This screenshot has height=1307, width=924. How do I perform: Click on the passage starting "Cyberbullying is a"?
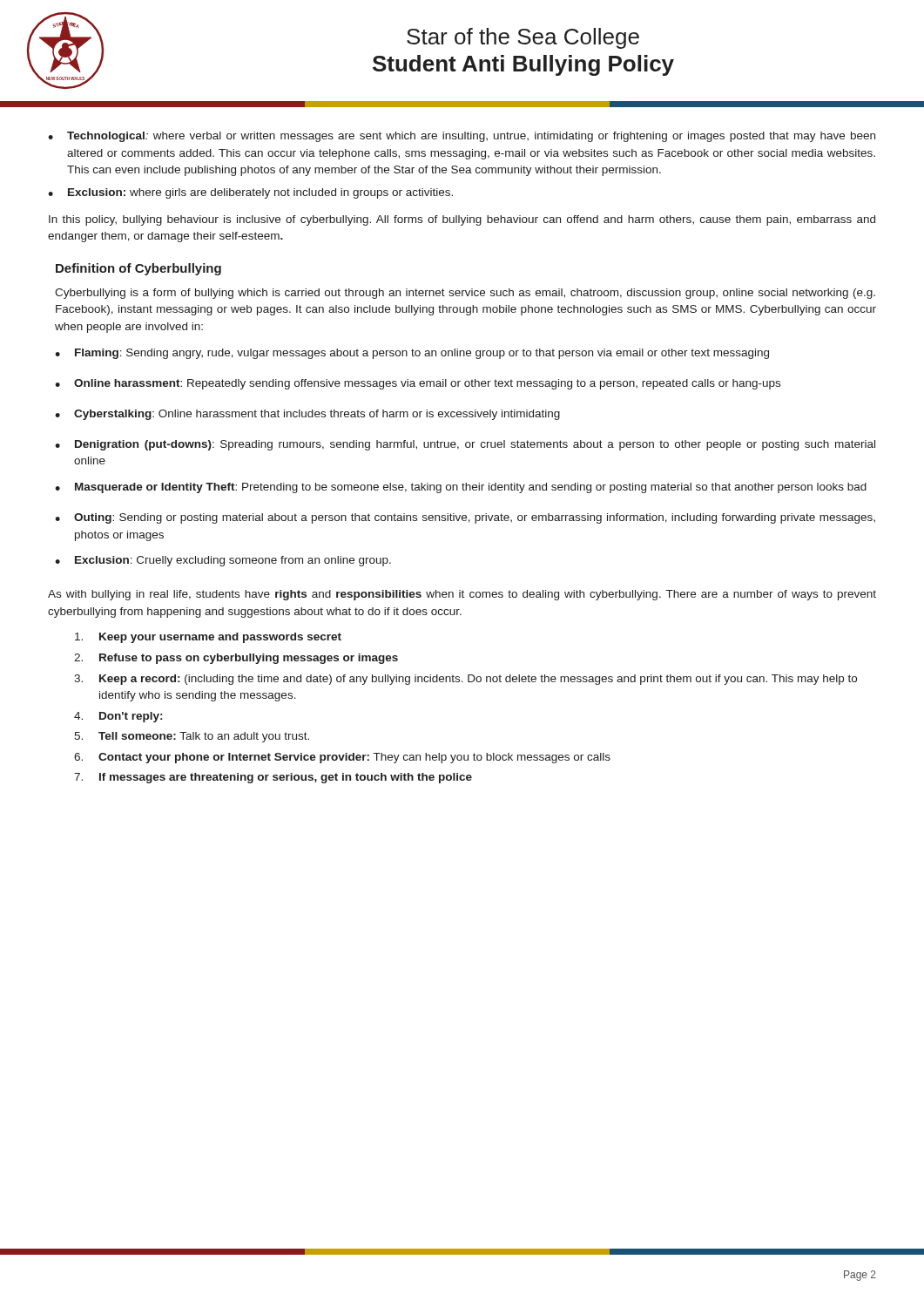click(x=466, y=309)
